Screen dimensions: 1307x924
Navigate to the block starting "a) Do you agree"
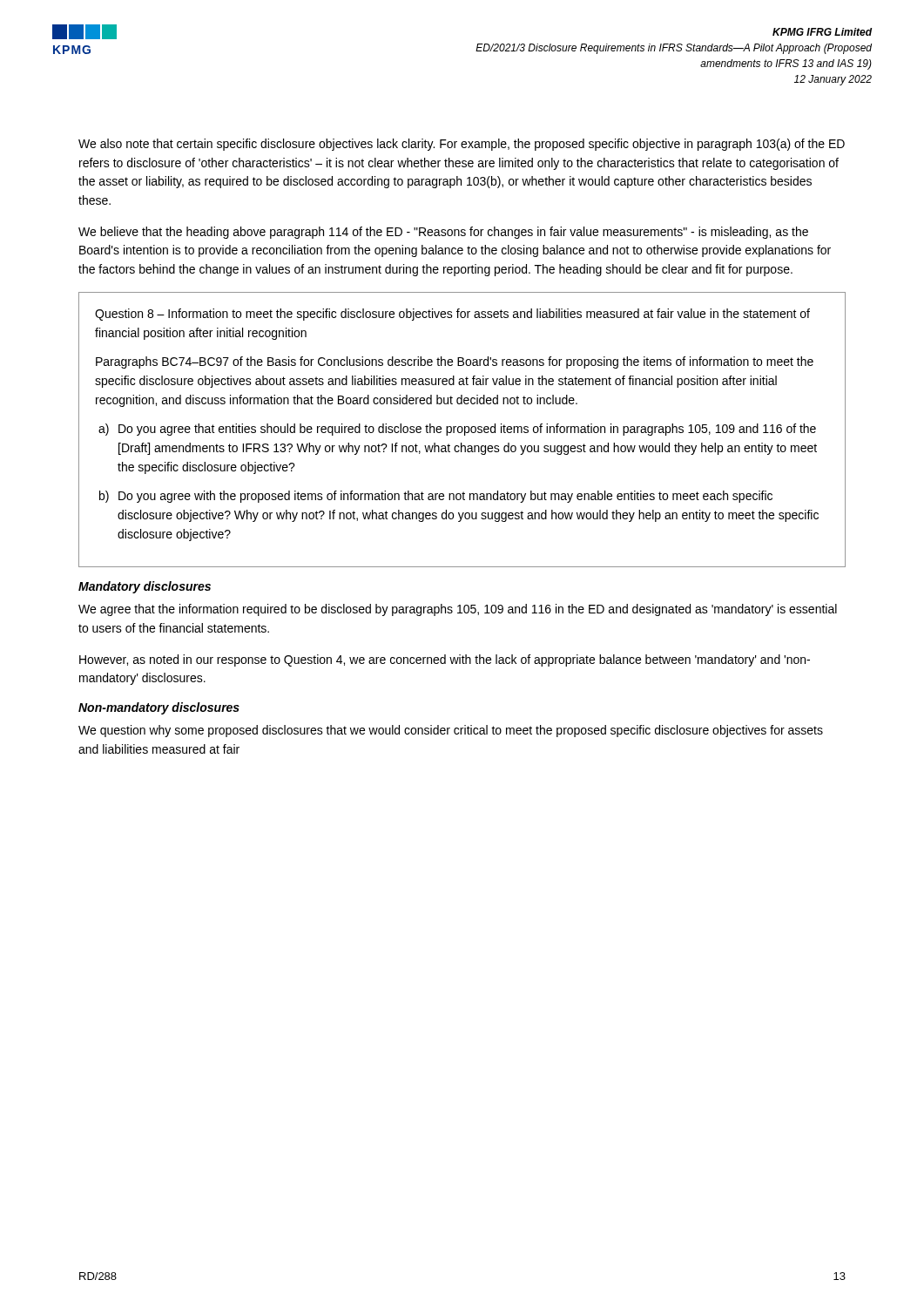tap(464, 449)
